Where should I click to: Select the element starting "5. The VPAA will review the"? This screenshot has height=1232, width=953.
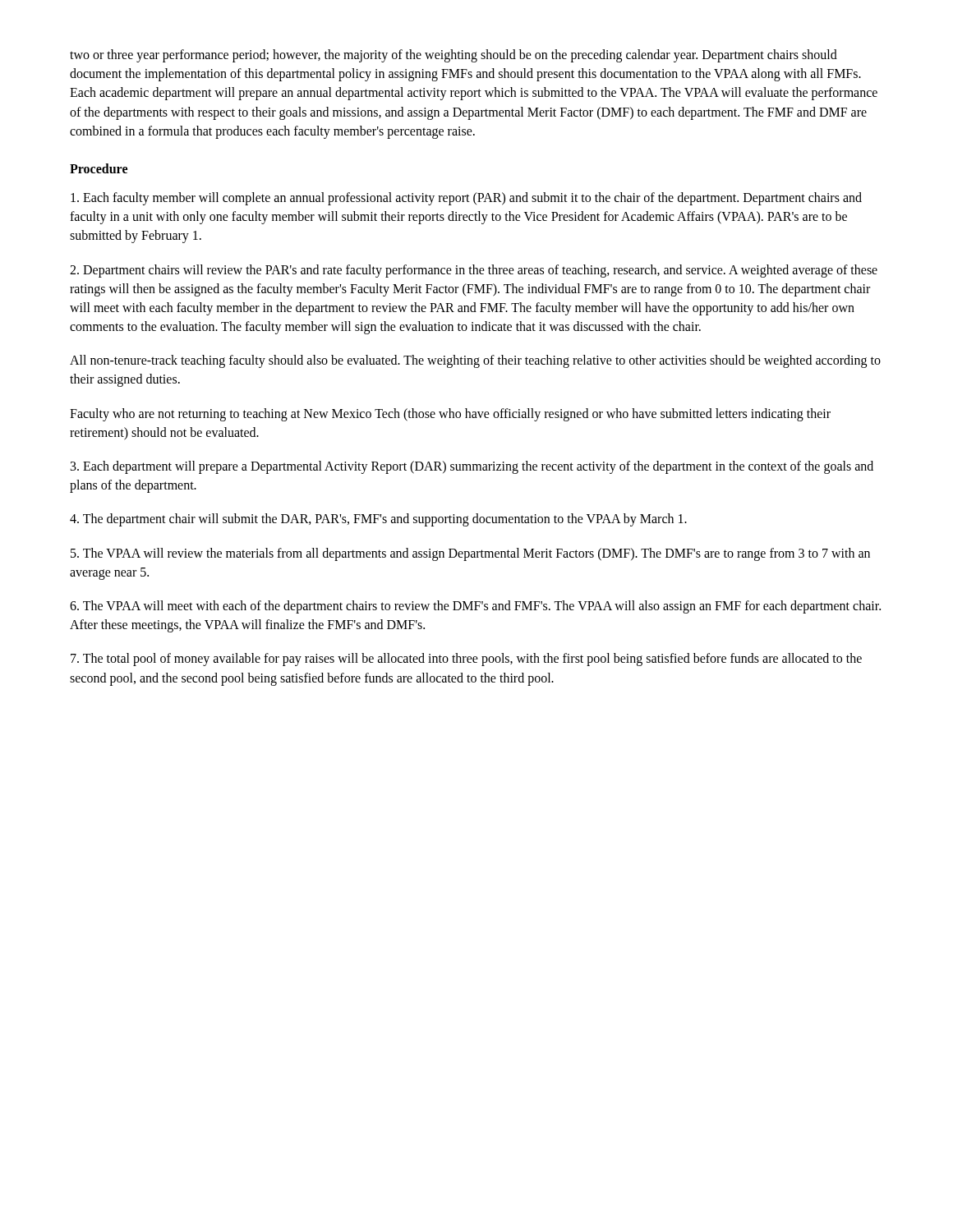tap(470, 562)
